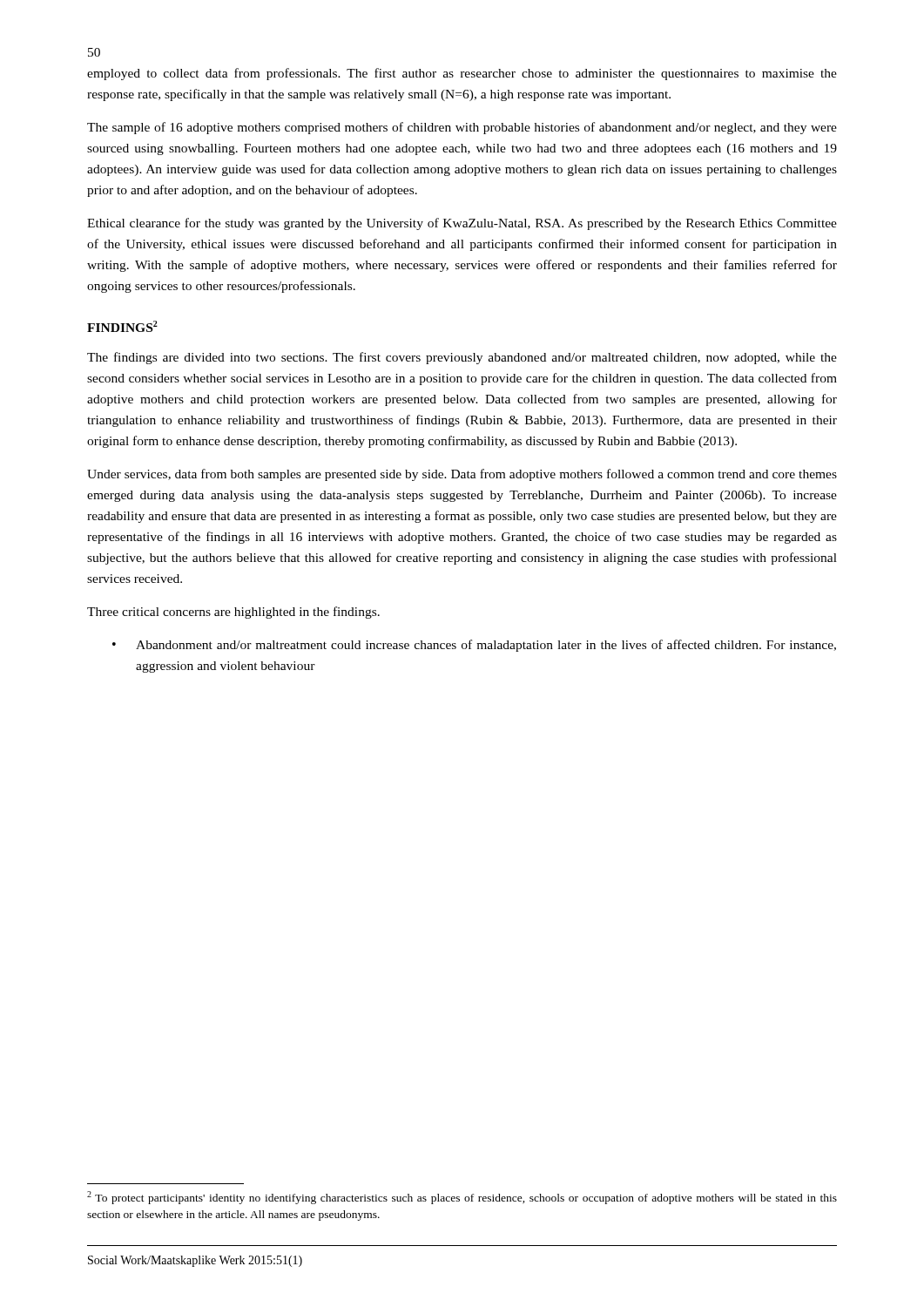
Task: Locate the footnote that reads "2 To protect participants' identity no"
Action: [462, 1205]
